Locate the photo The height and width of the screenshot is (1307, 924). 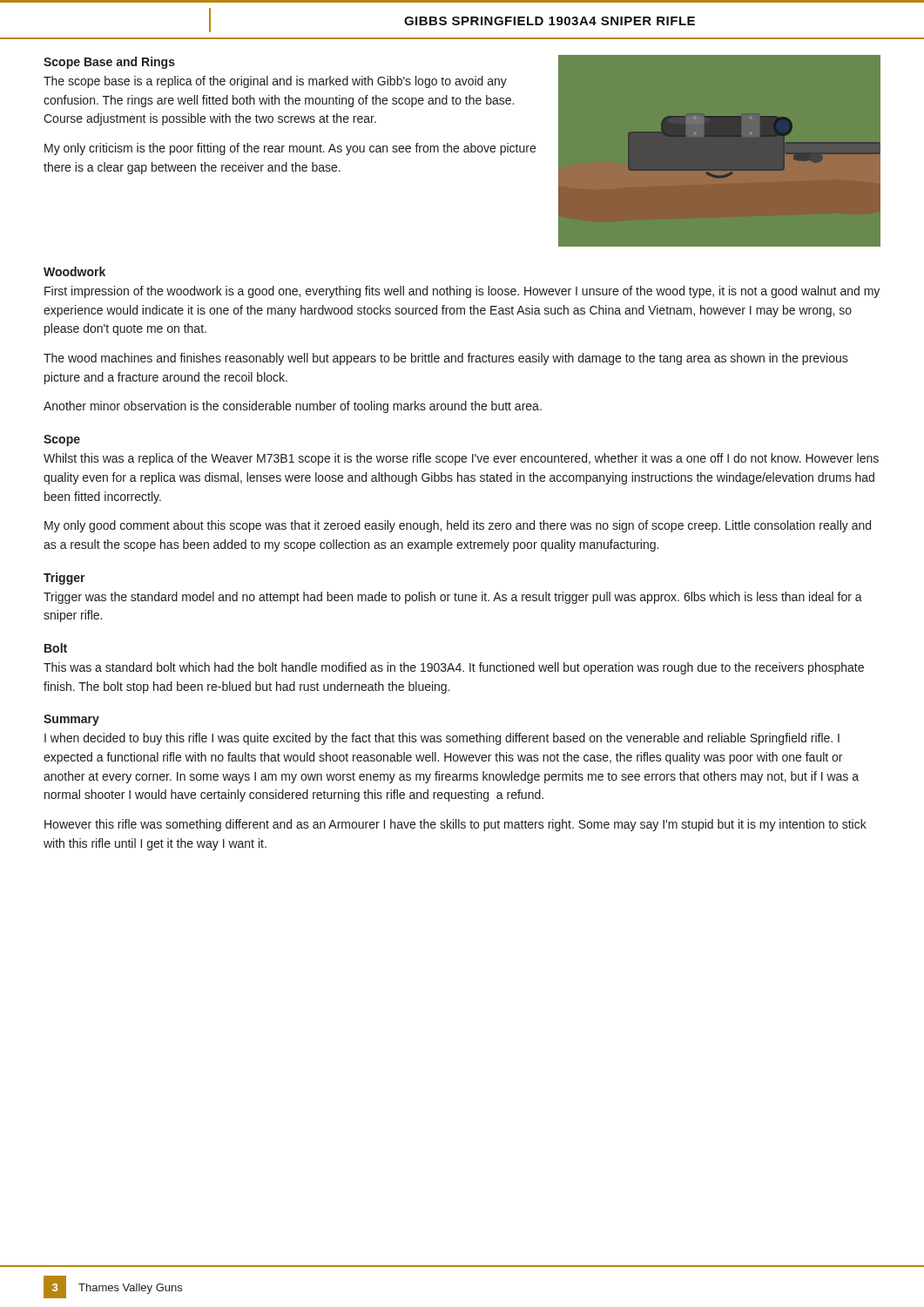pos(719,152)
